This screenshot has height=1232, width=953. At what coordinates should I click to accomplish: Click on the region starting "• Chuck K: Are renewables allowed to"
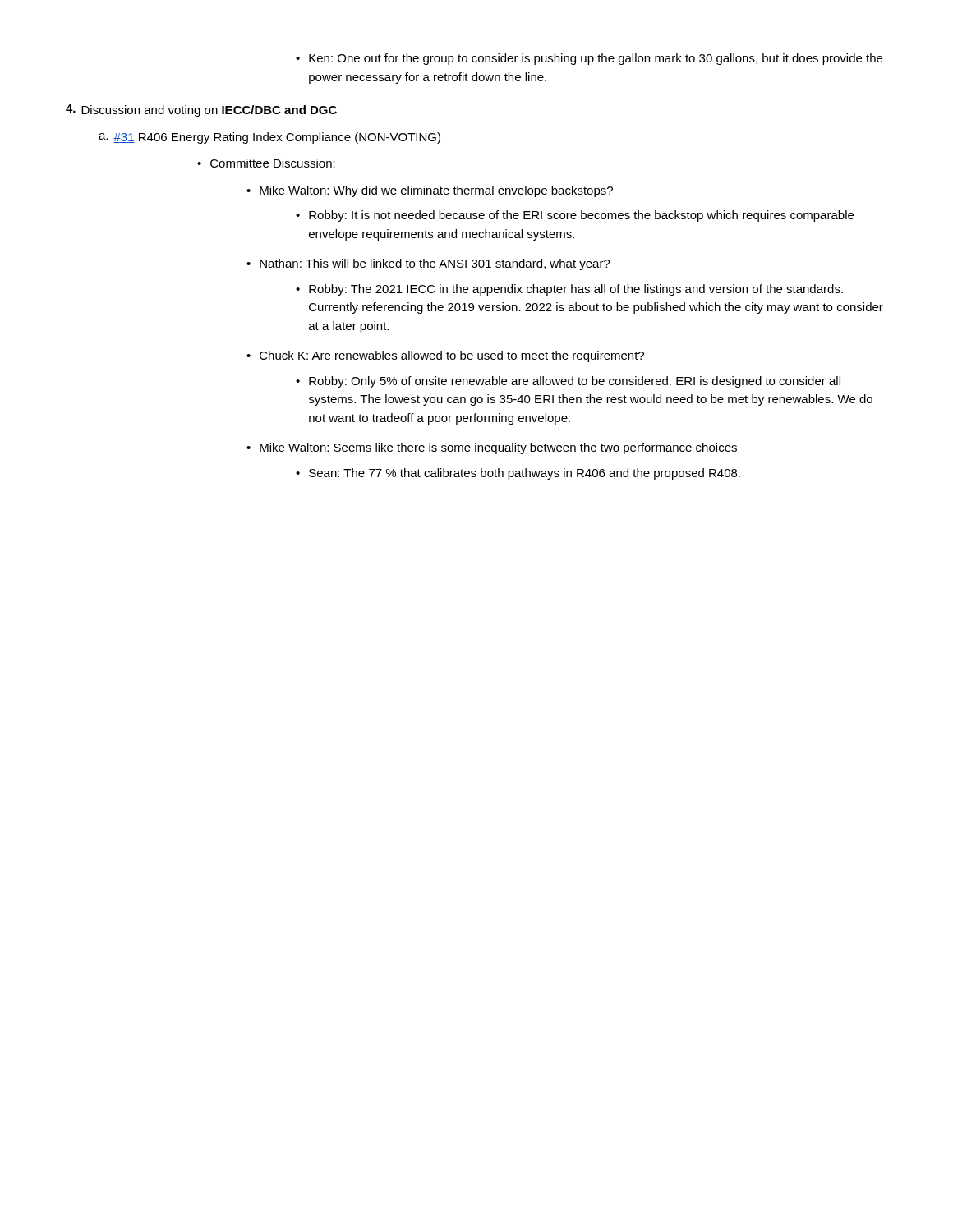567,356
